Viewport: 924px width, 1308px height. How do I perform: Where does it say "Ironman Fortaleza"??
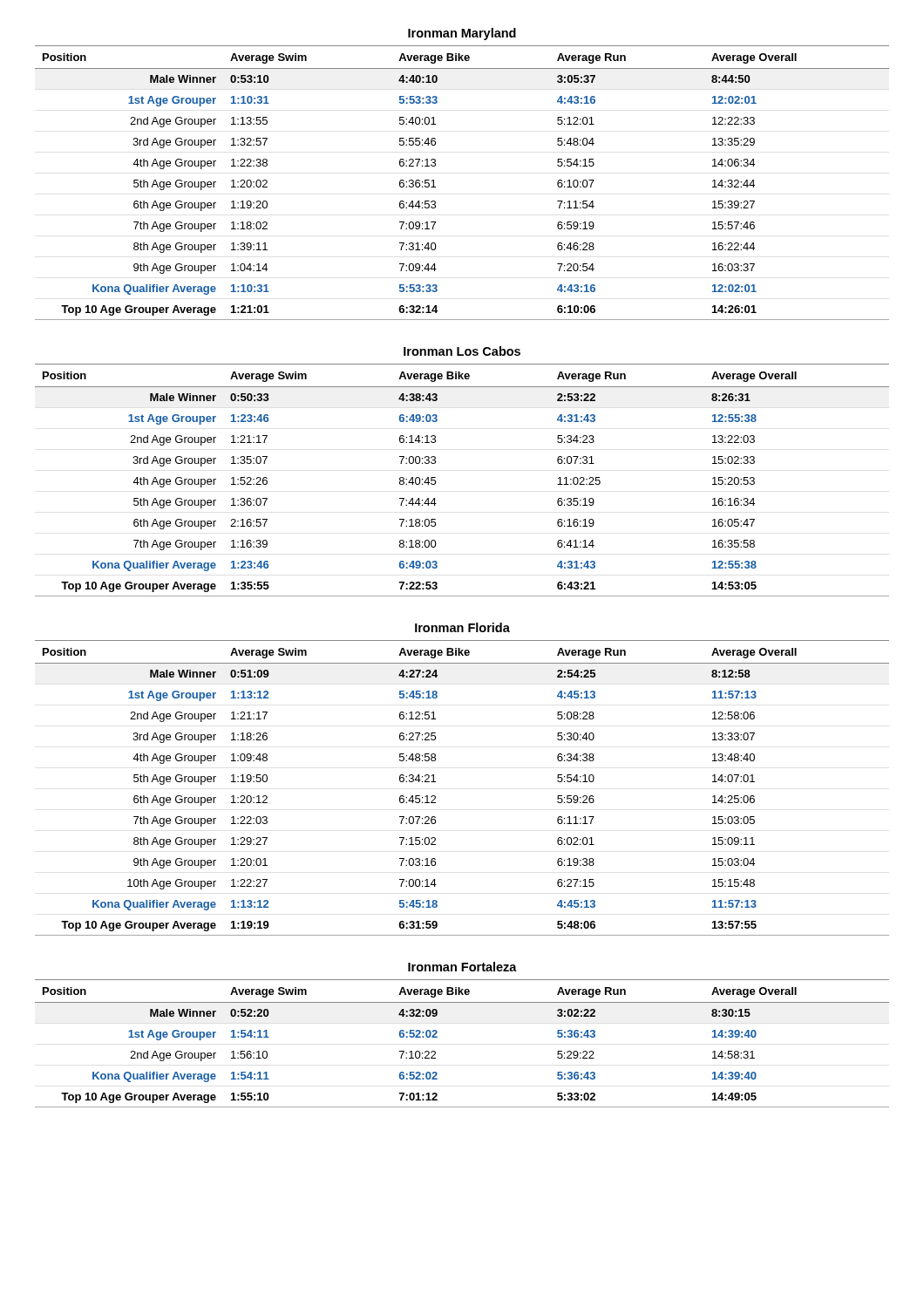tap(462, 967)
